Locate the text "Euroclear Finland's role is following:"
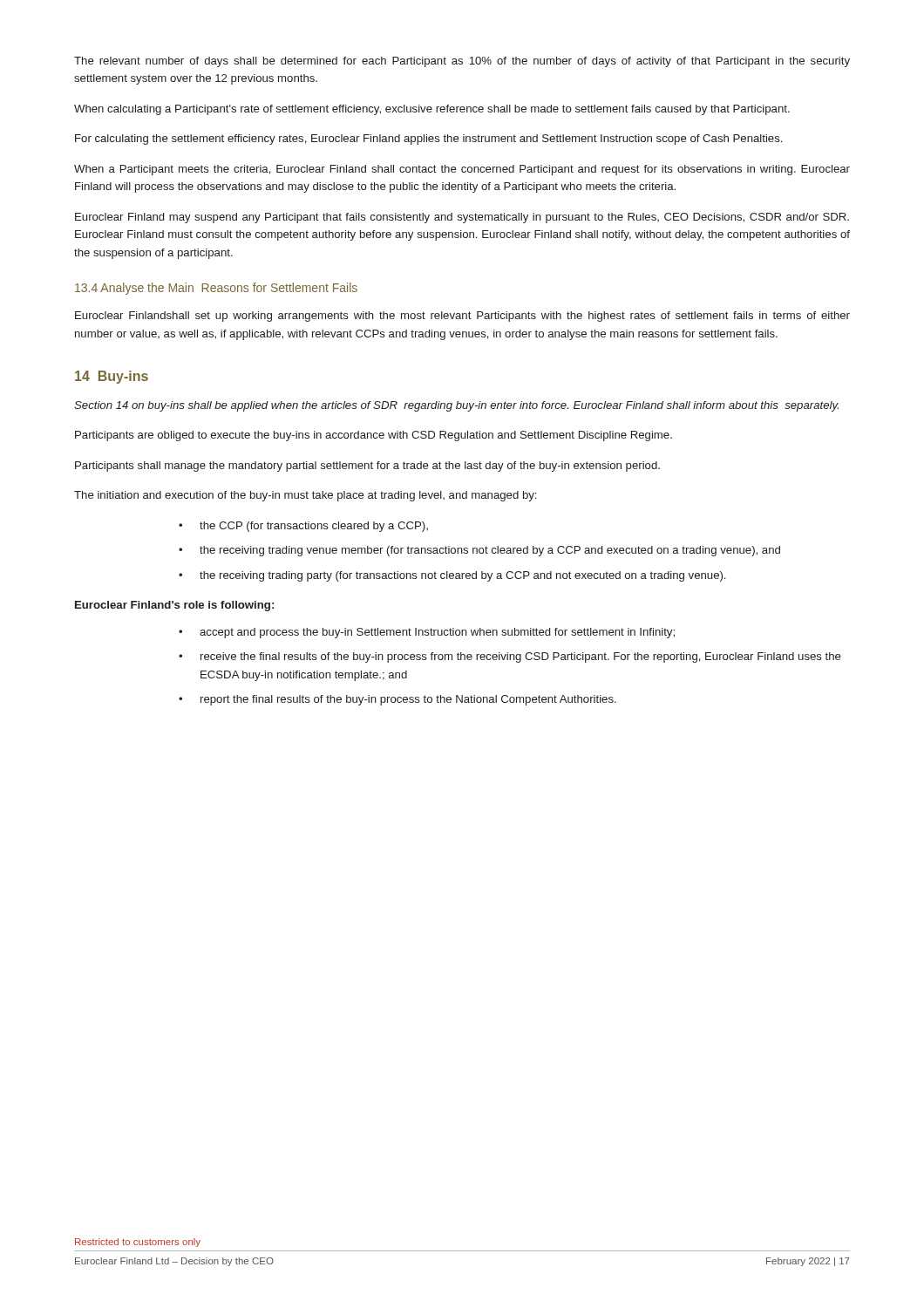This screenshot has width=924, height=1308. click(x=174, y=605)
